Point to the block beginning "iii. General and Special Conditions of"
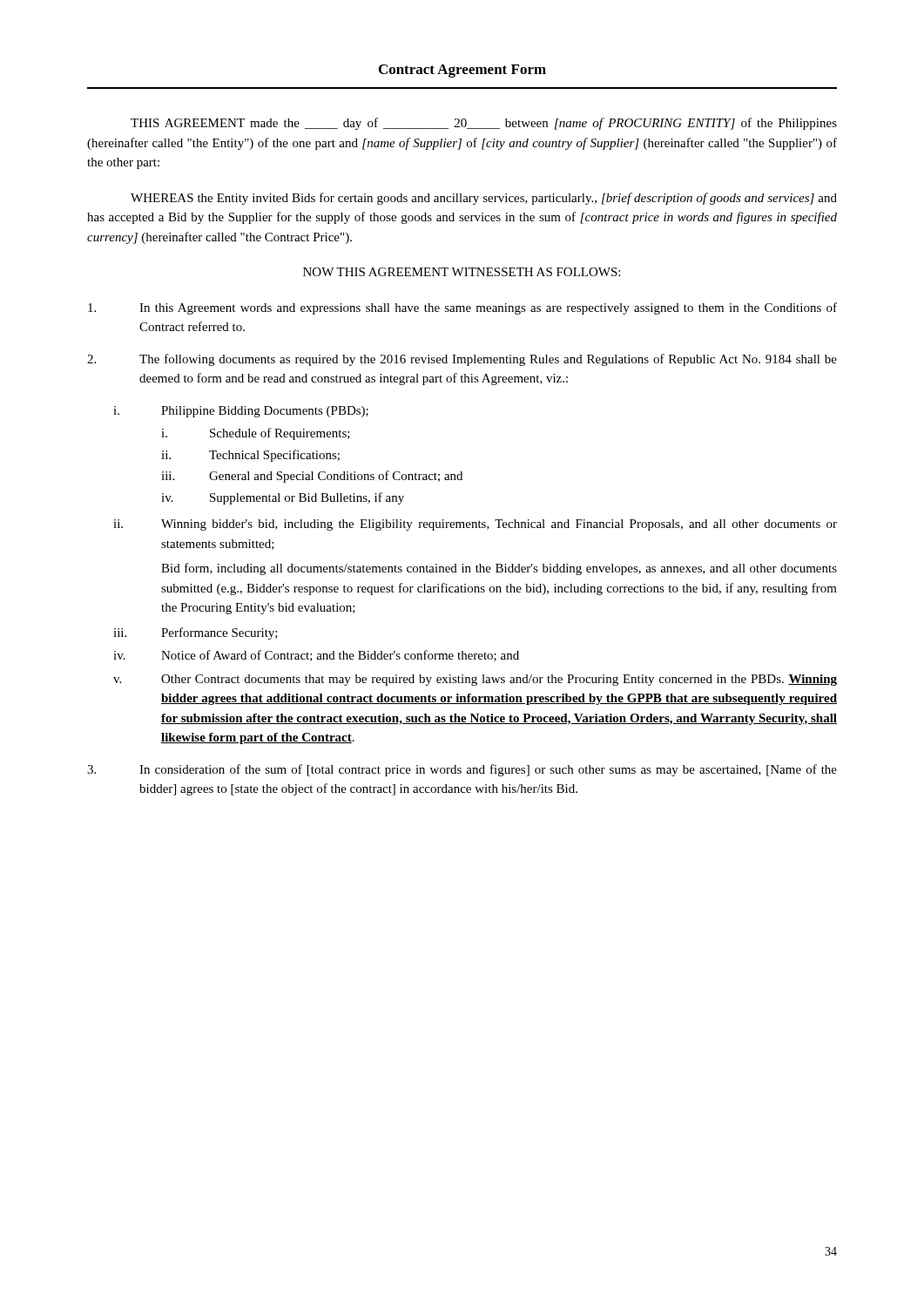This screenshot has width=924, height=1307. pos(312,477)
